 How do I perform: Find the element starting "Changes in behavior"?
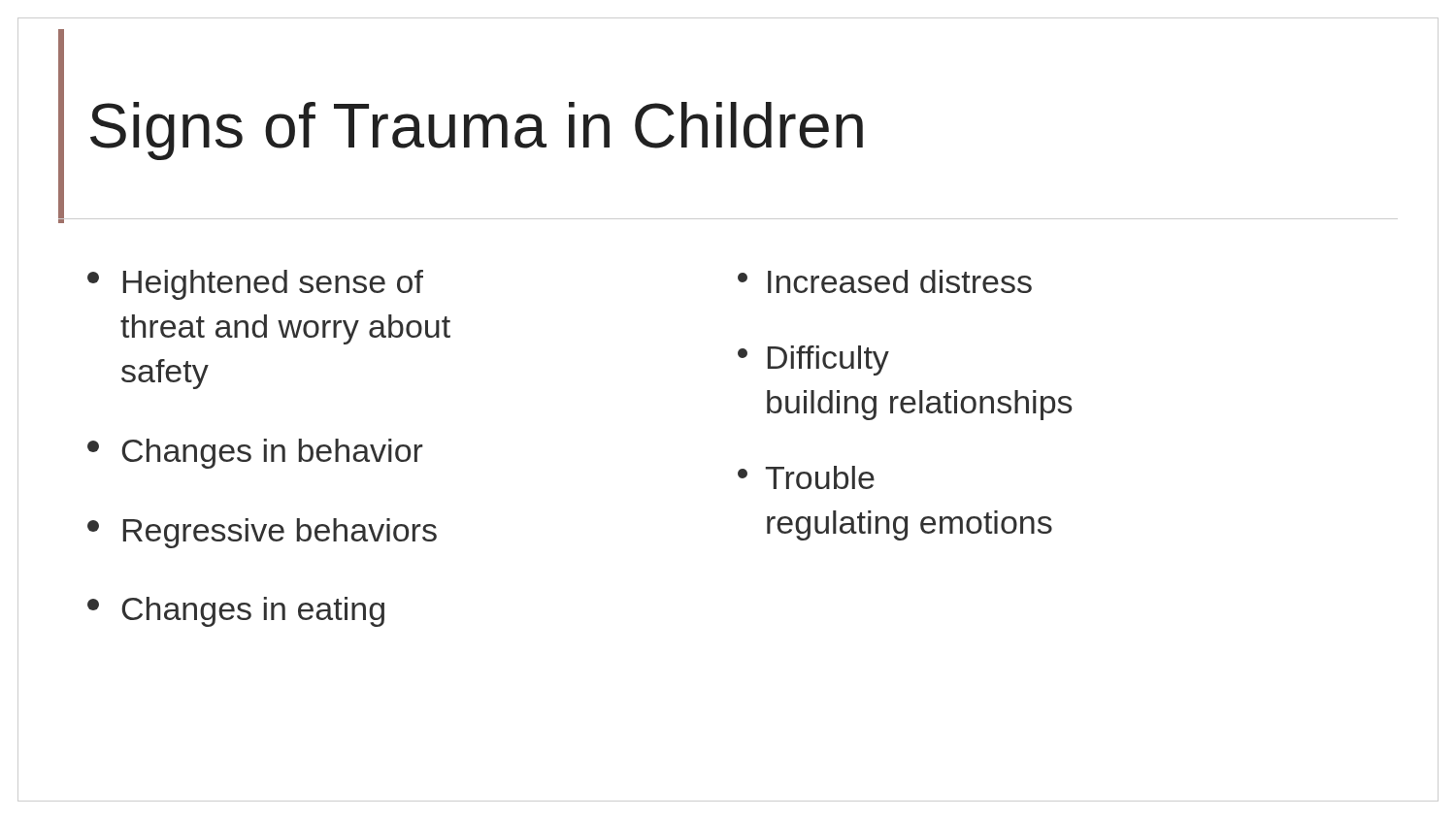[369, 451]
